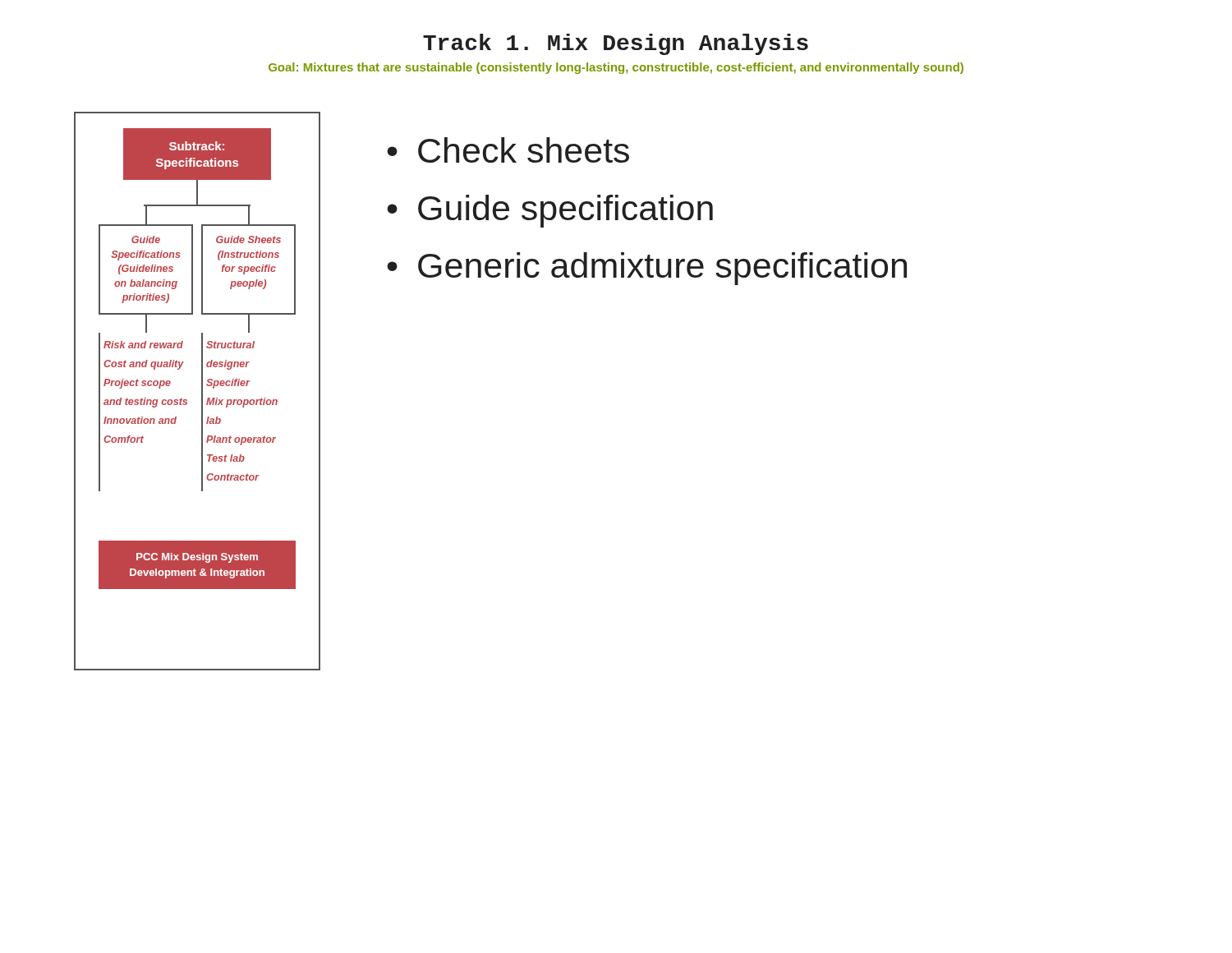Screen dimensions: 953x1232
Task: Find the flowchart
Action: pos(197,391)
